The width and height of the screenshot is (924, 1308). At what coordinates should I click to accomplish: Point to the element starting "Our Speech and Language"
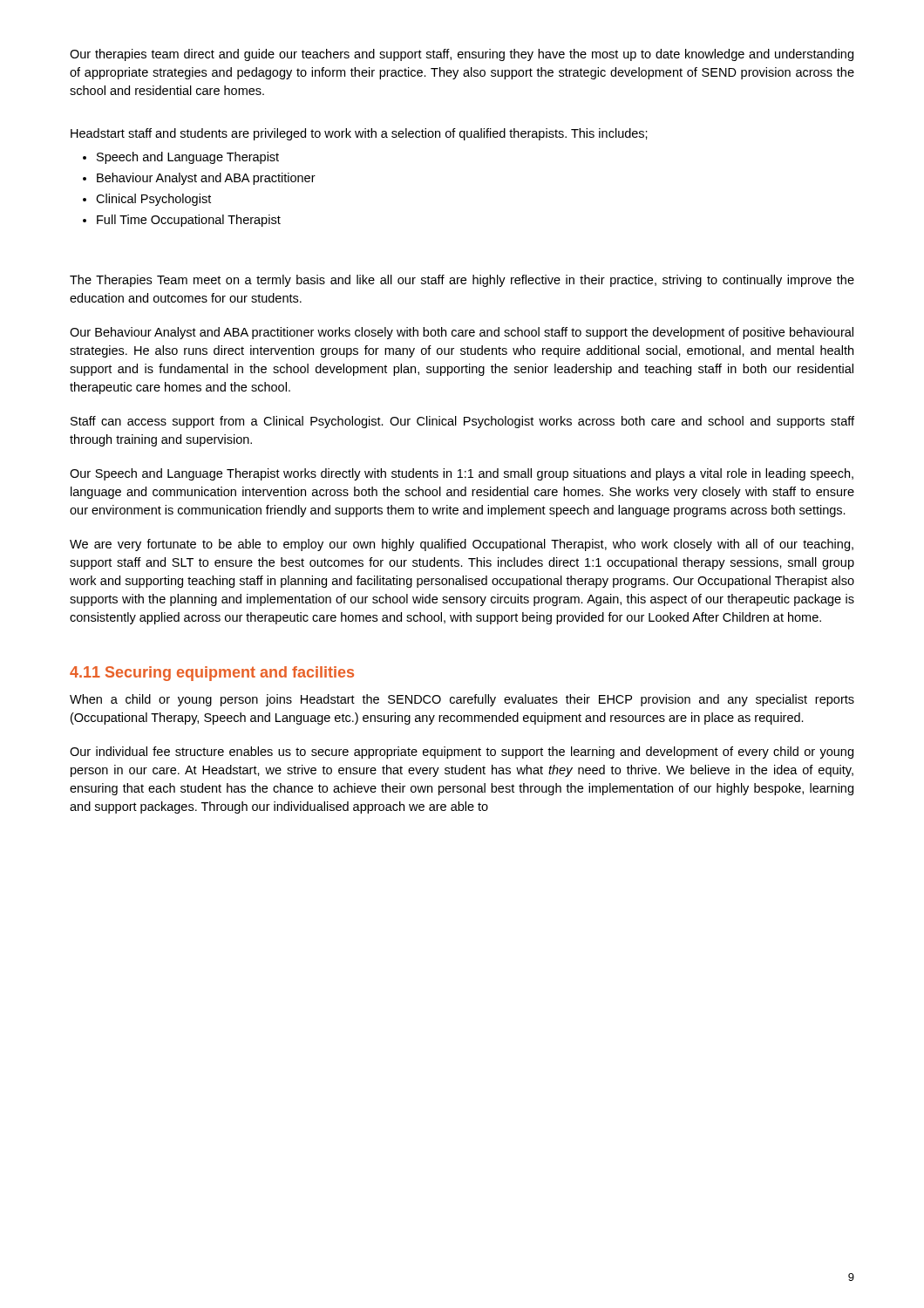coord(462,492)
